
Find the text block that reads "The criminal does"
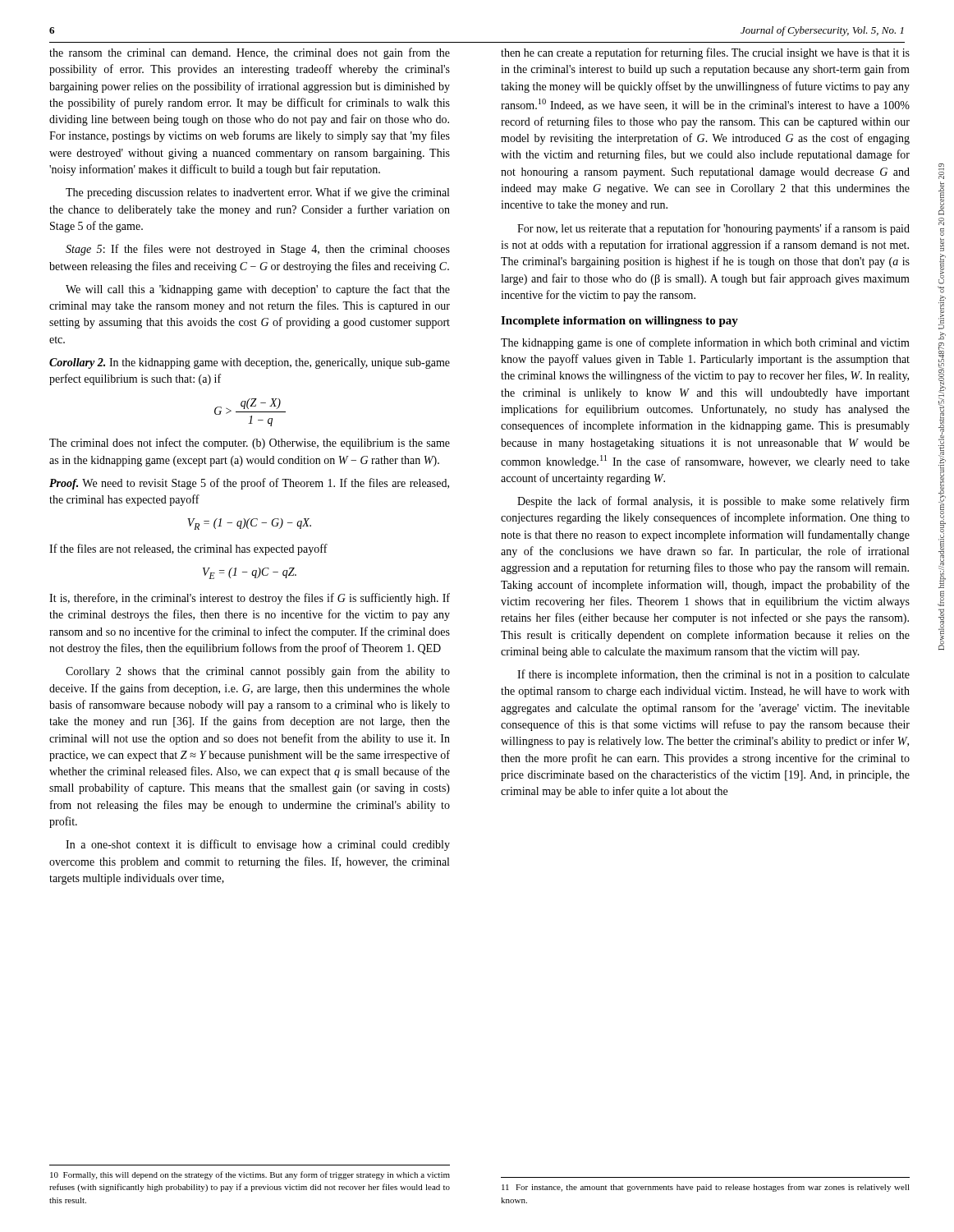pyautogui.click(x=250, y=452)
